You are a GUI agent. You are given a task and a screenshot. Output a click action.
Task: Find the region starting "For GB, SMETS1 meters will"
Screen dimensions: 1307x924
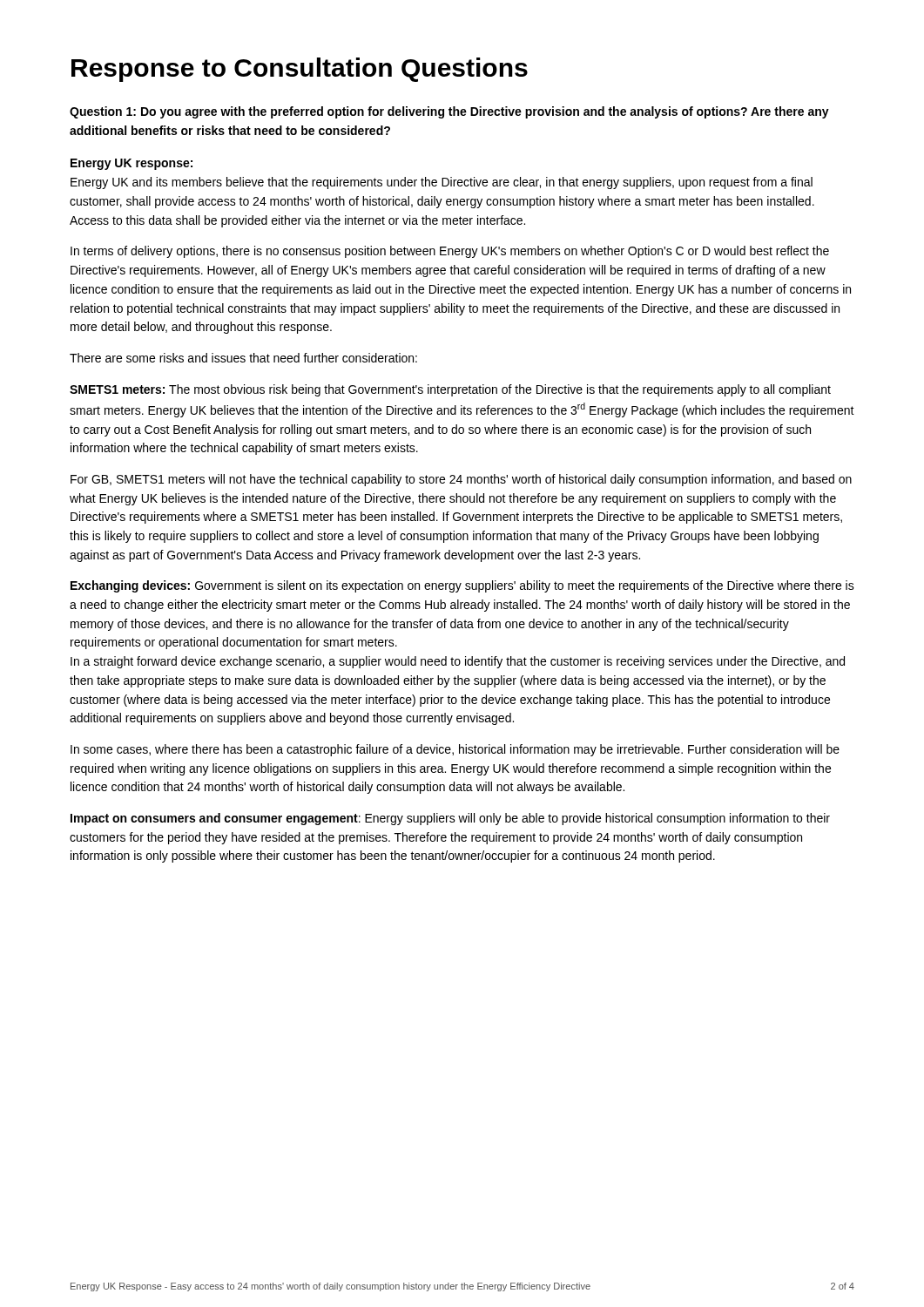pyautogui.click(x=461, y=517)
